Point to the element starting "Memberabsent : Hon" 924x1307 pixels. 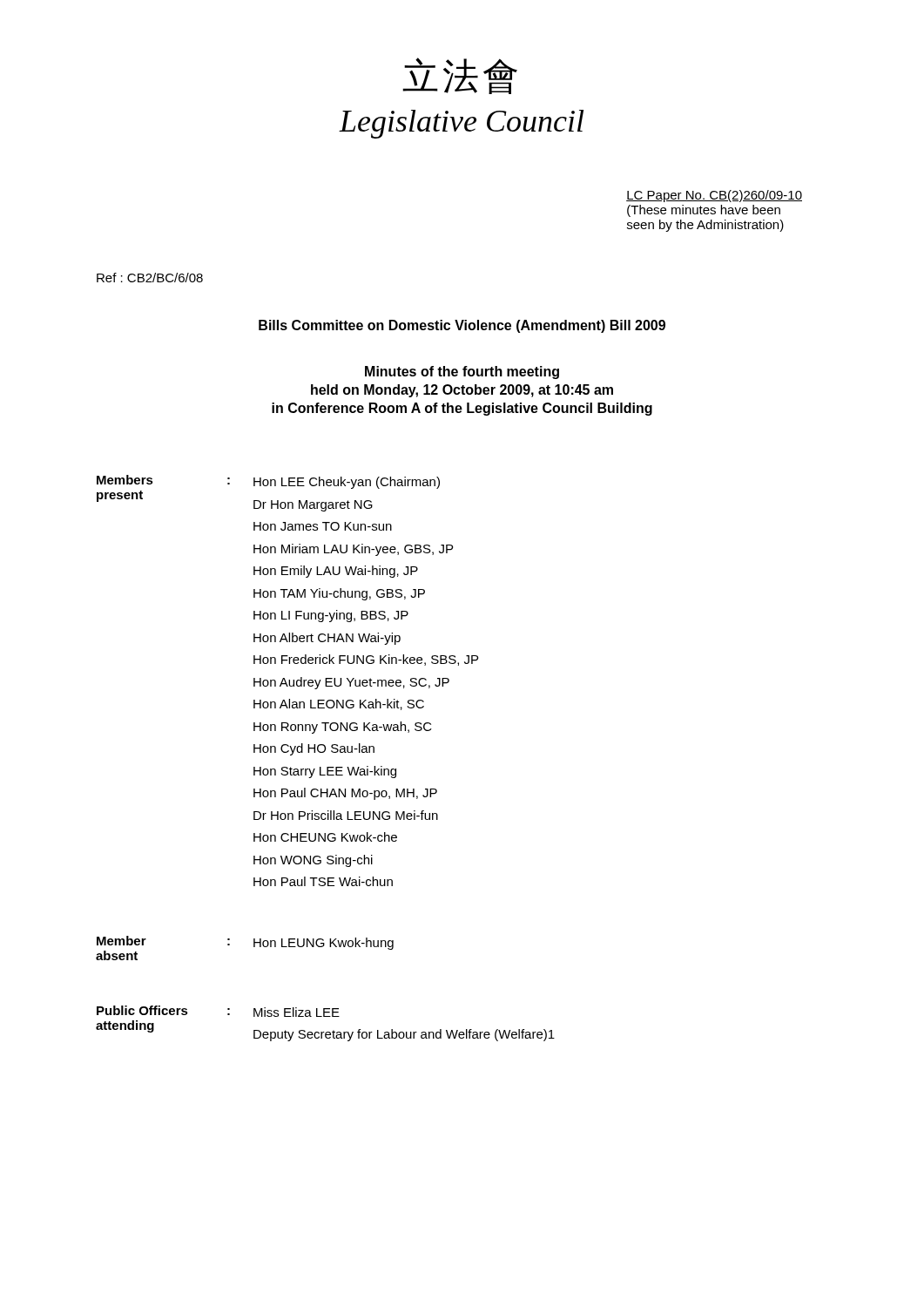[110, 945]
